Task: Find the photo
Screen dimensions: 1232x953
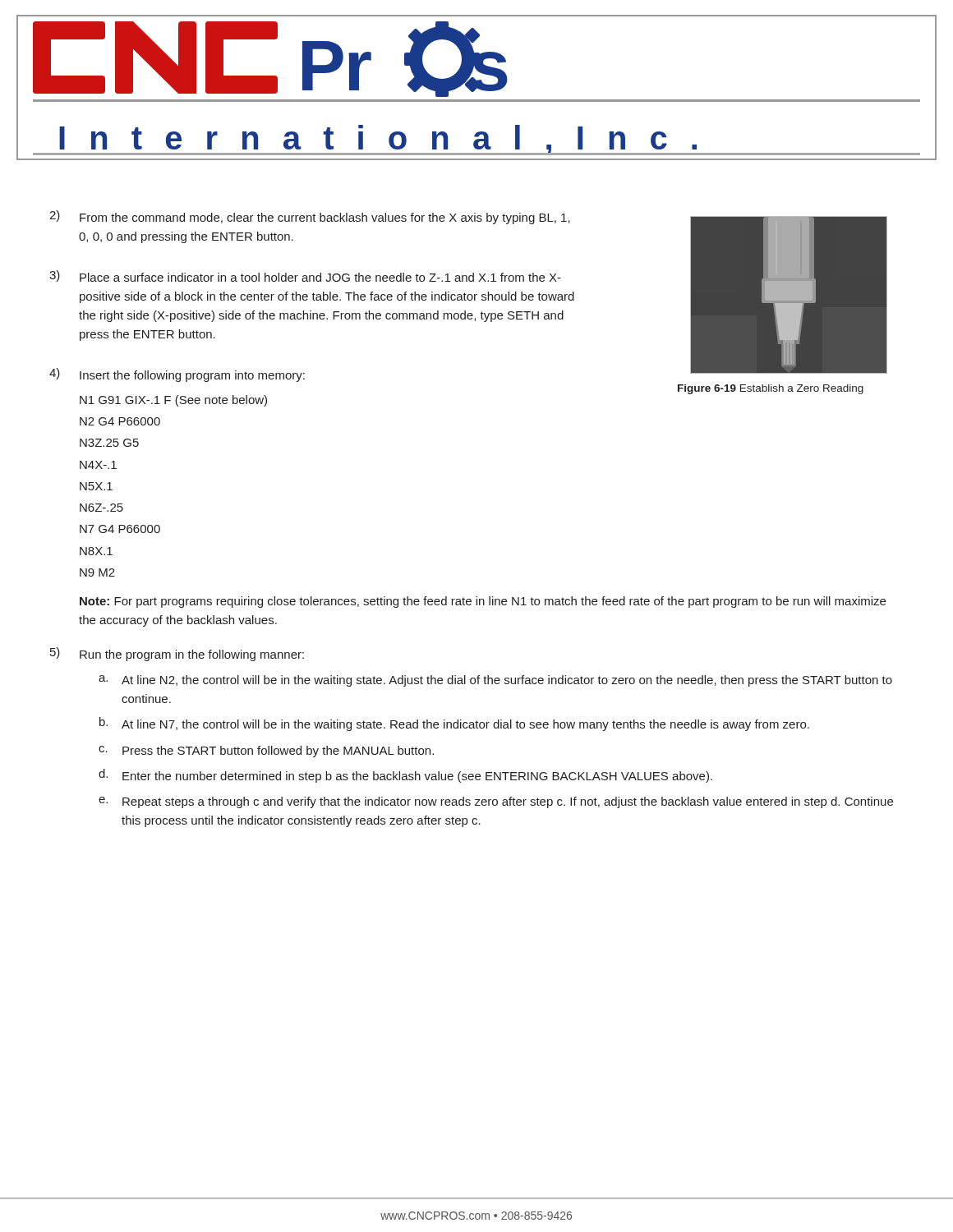Action: tap(789, 295)
